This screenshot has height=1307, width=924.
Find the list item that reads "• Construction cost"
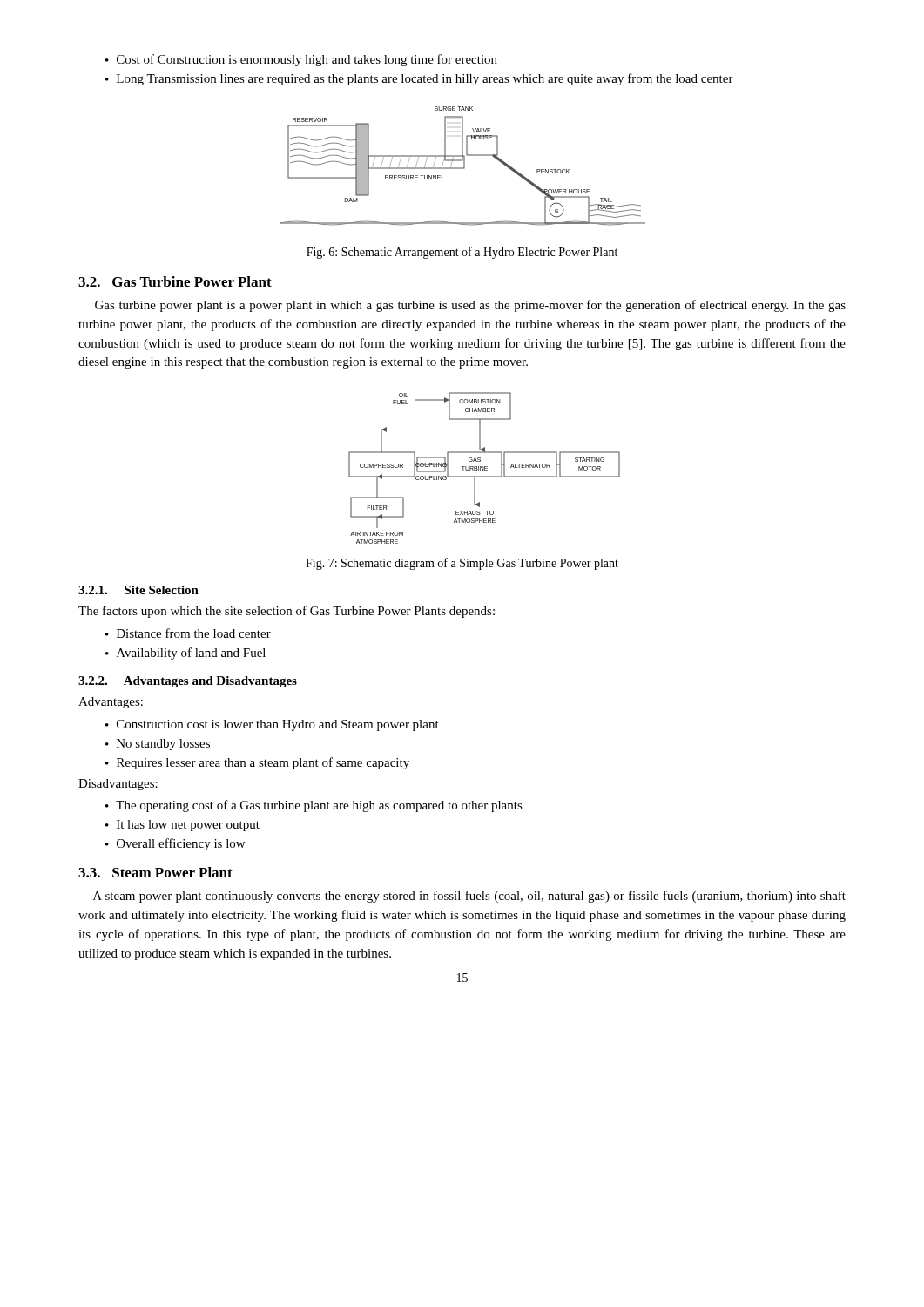[272, 724]
